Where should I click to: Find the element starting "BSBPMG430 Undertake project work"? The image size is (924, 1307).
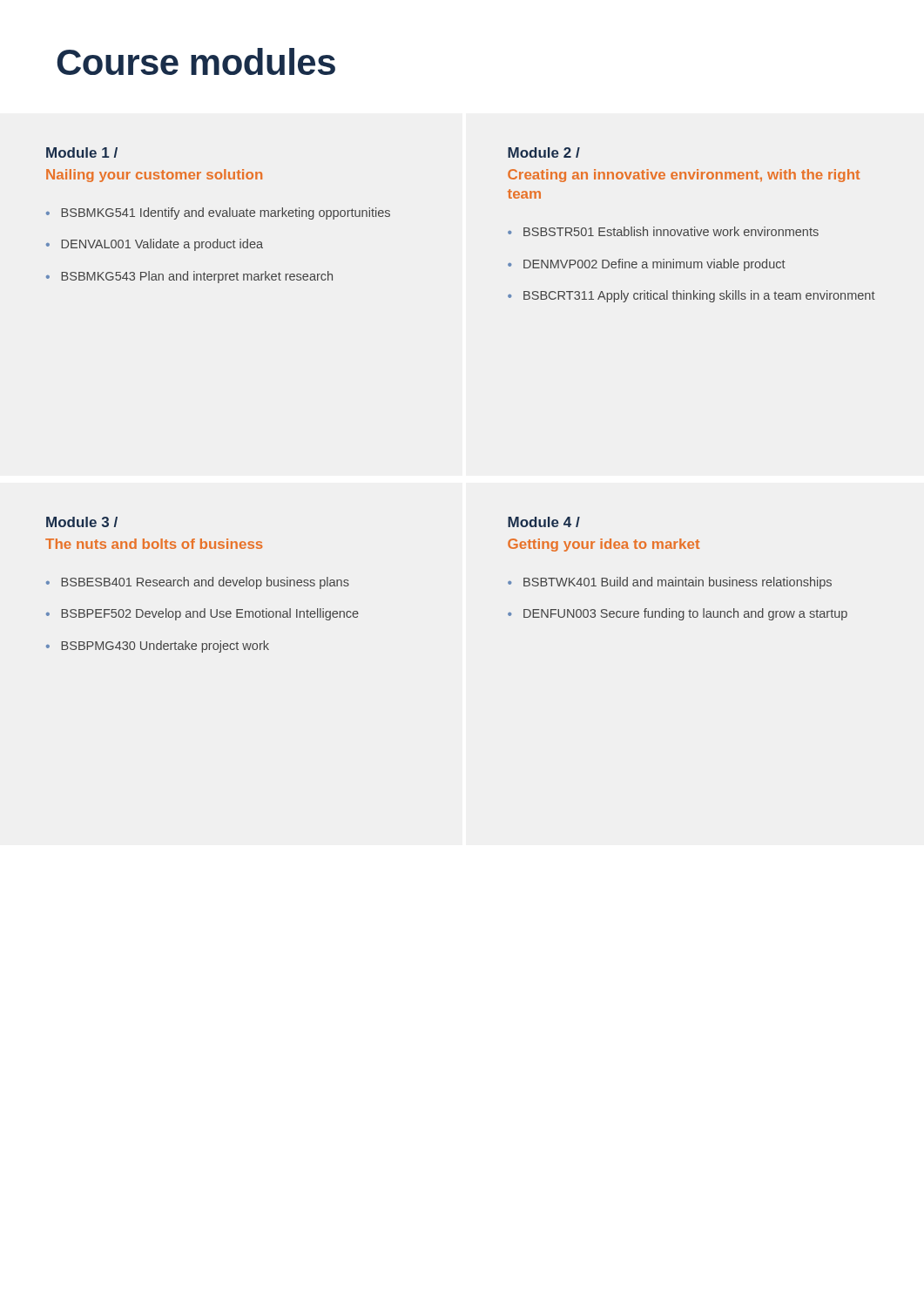165,646
